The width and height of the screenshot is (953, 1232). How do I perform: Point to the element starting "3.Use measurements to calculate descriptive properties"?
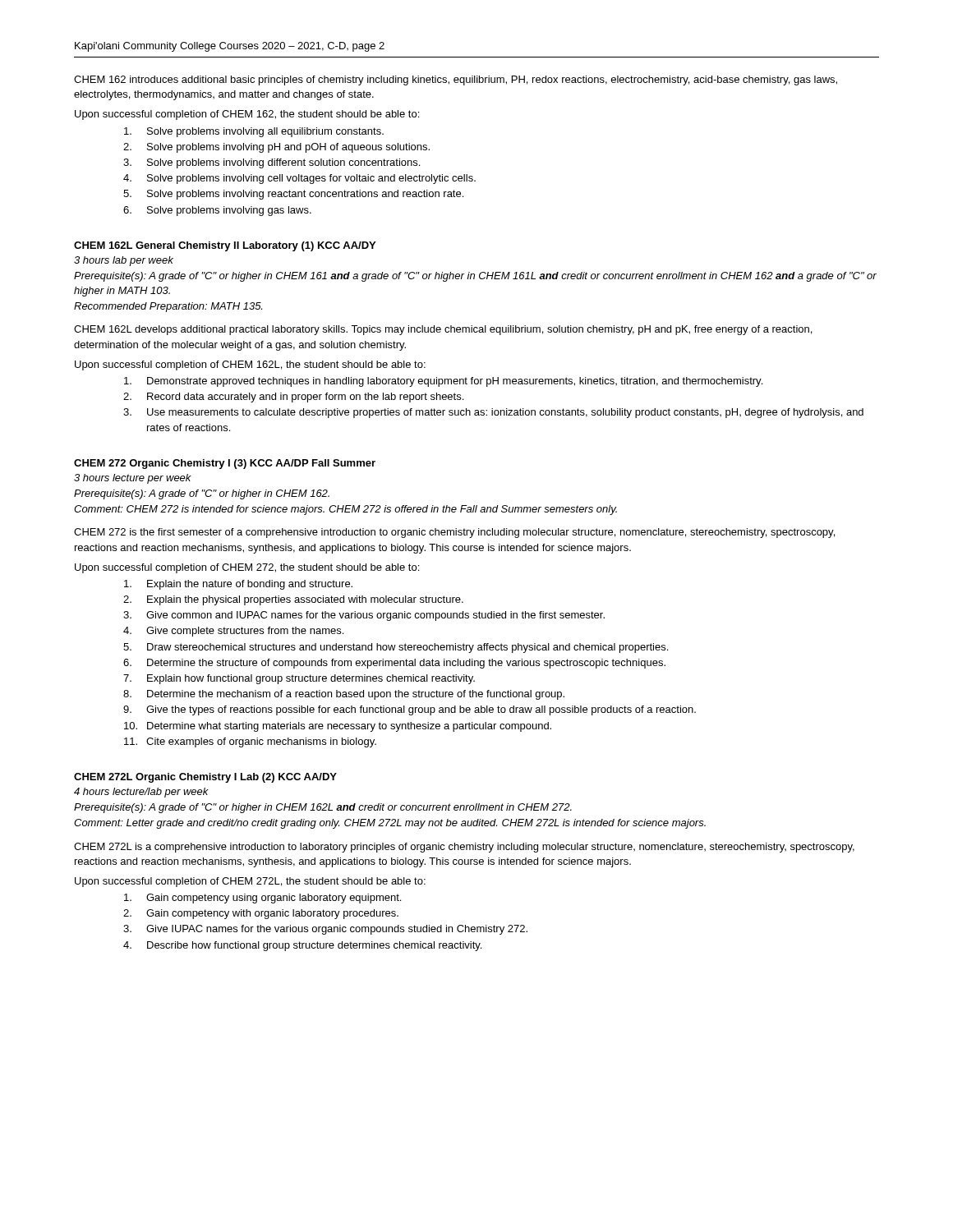501,420
